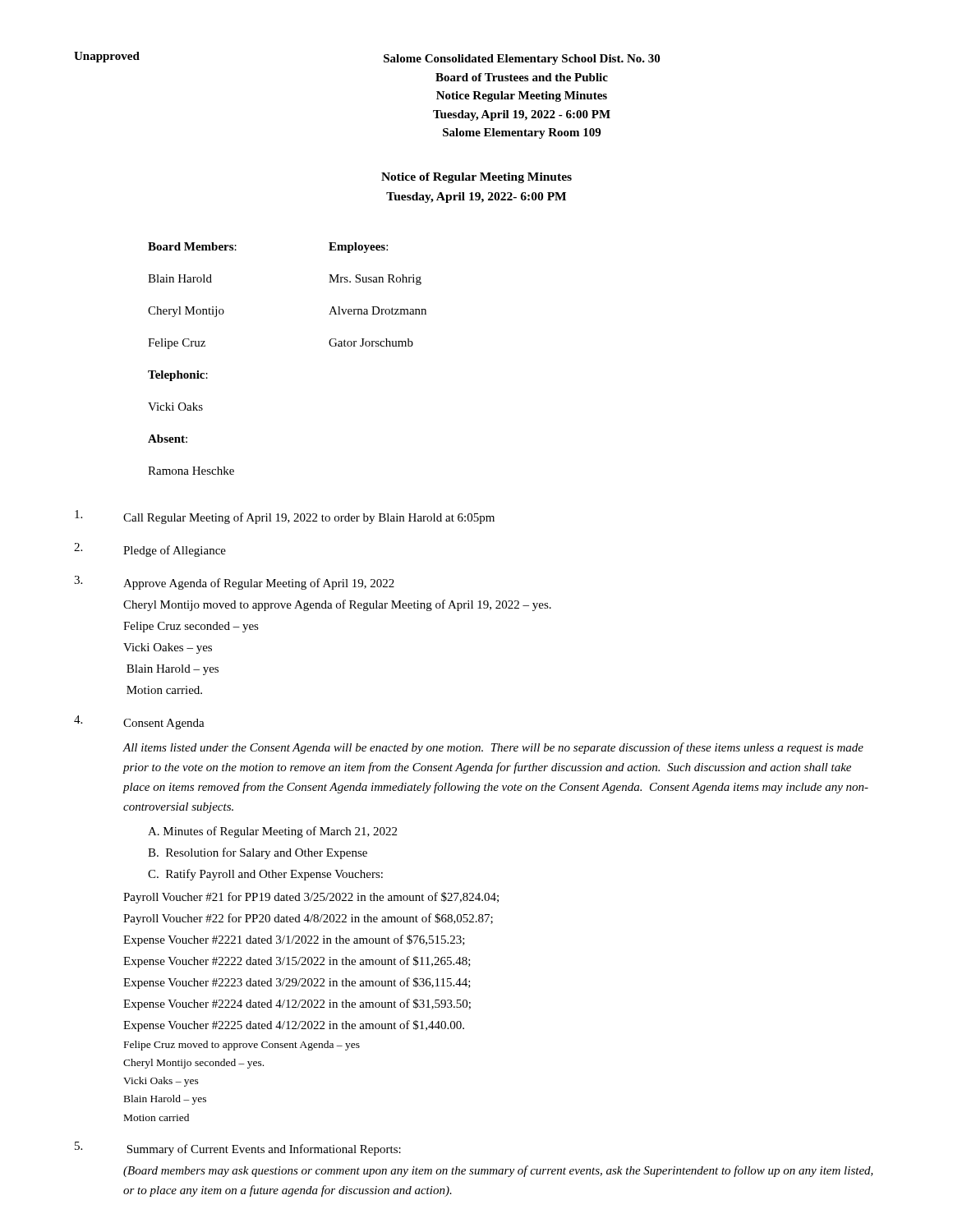Select the list item that reads "5. Summary of Current Events and Informational Reports:"
Image resolution: width=953 pixels, height=1232 pixels.
click(x=476, y=1170)
